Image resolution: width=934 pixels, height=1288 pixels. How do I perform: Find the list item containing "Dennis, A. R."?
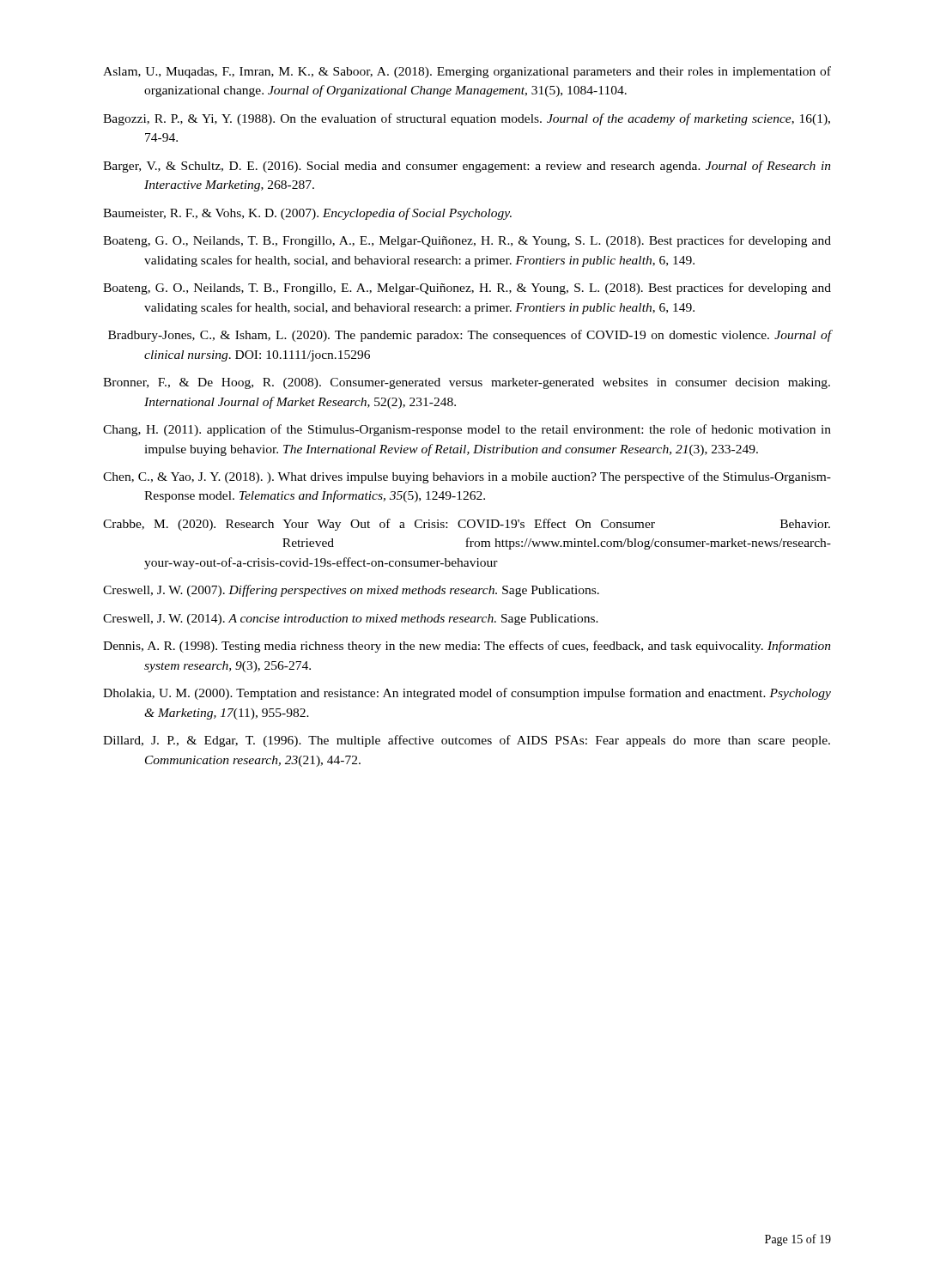point(467,655)
